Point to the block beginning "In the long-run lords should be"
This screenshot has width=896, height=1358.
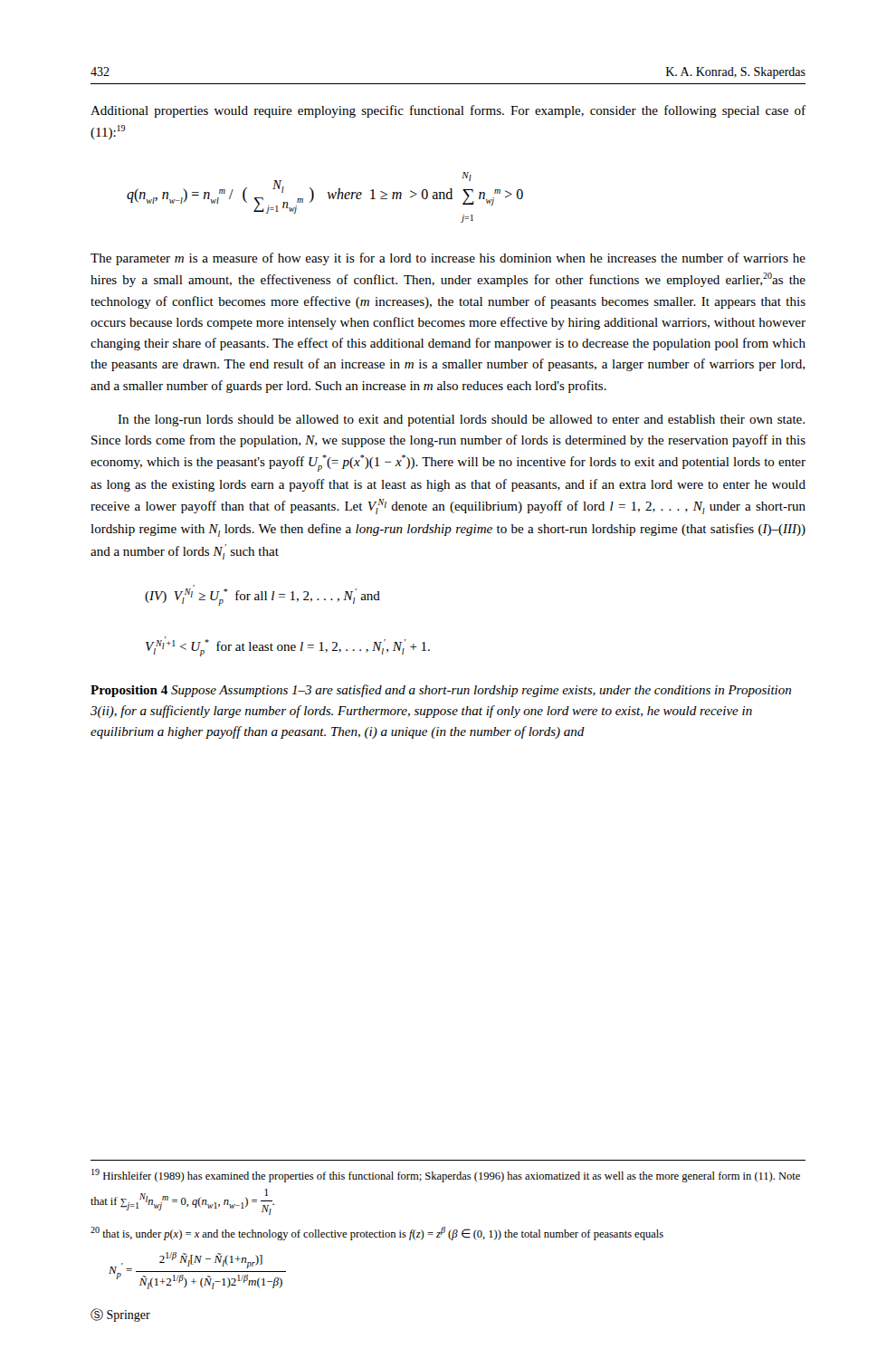click(448, 486)
